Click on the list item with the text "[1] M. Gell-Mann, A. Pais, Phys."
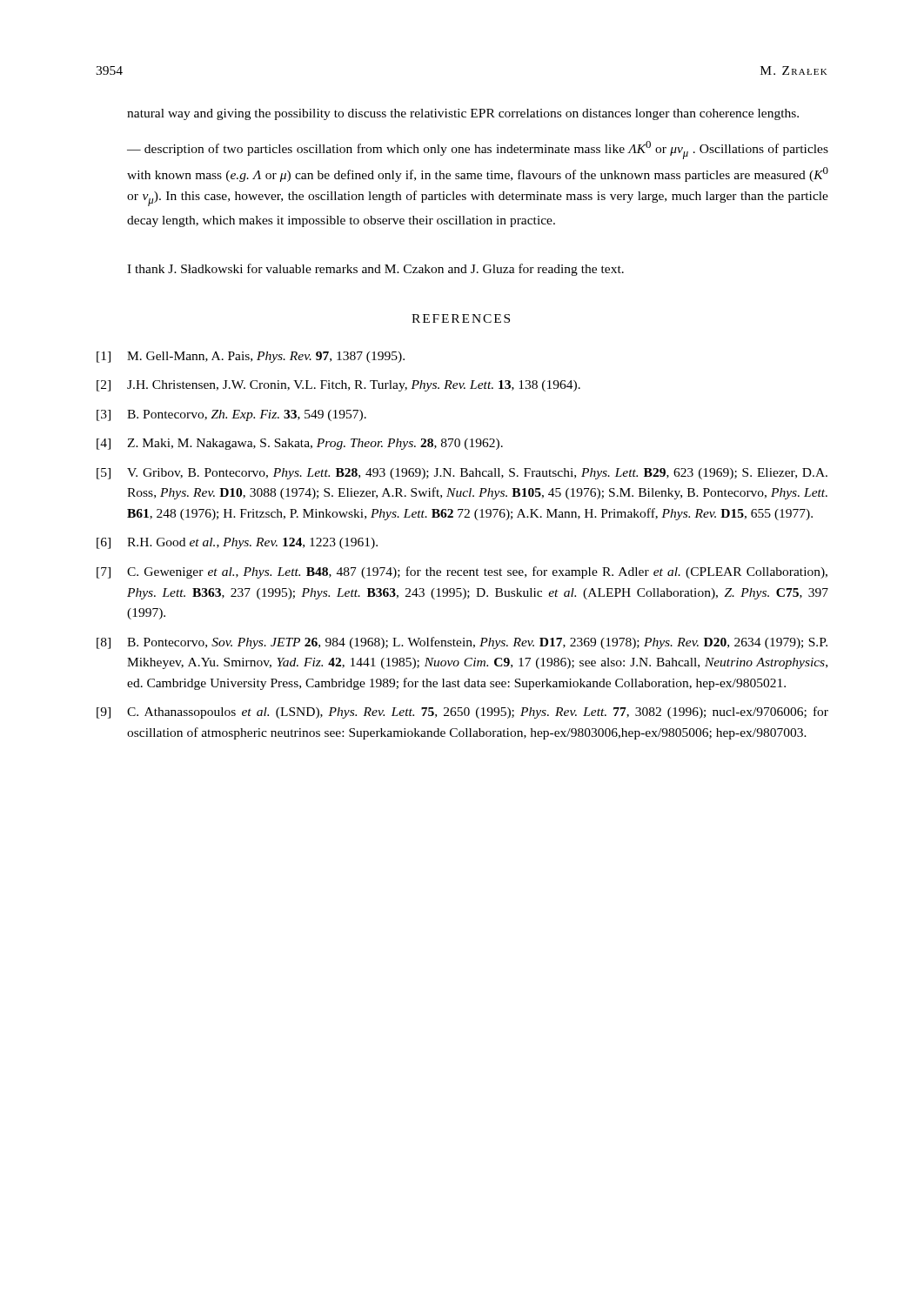 pyautogui.click(x=251, y=357)
